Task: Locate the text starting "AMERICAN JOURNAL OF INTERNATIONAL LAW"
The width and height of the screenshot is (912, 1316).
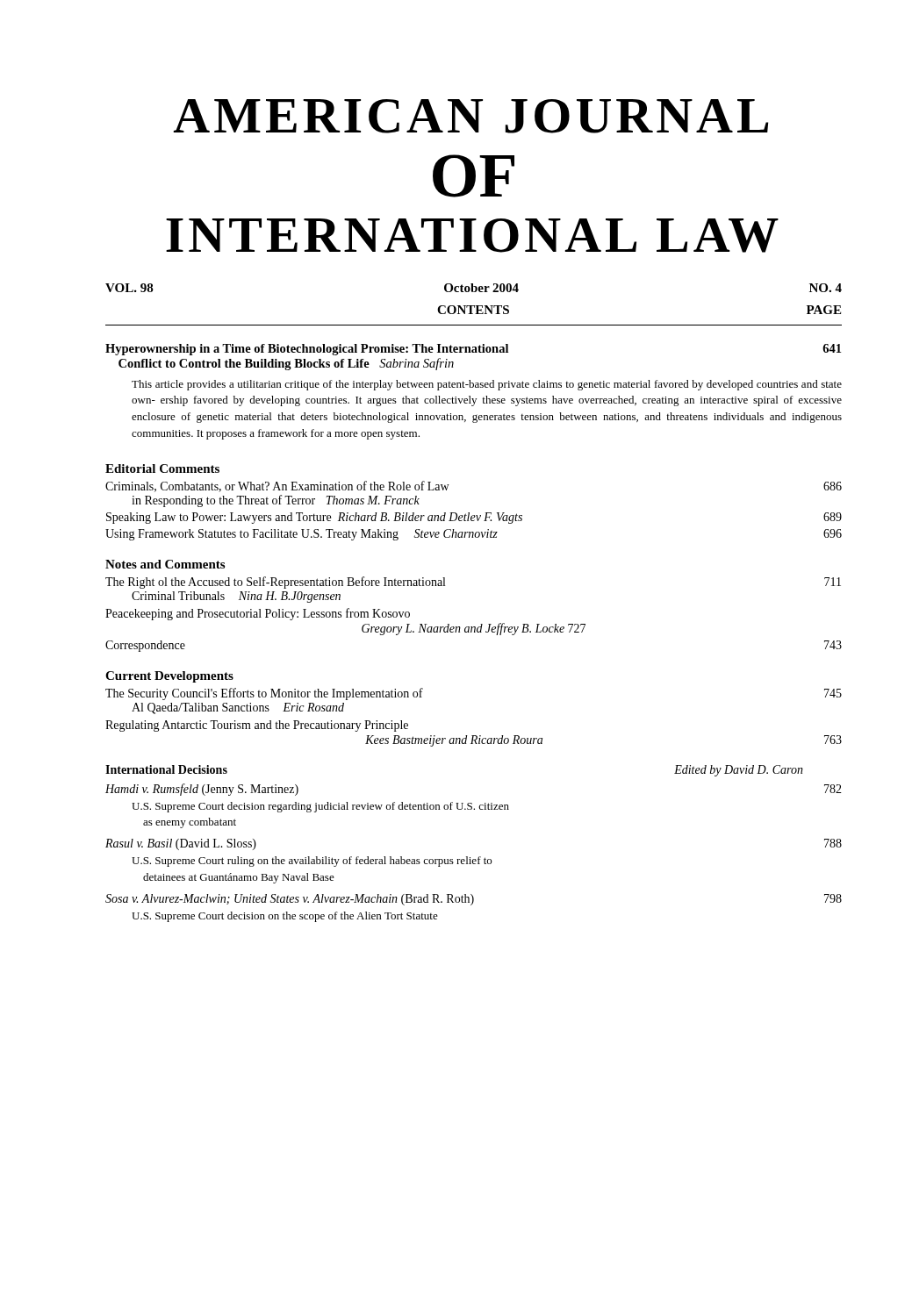Action: [474, 175]
